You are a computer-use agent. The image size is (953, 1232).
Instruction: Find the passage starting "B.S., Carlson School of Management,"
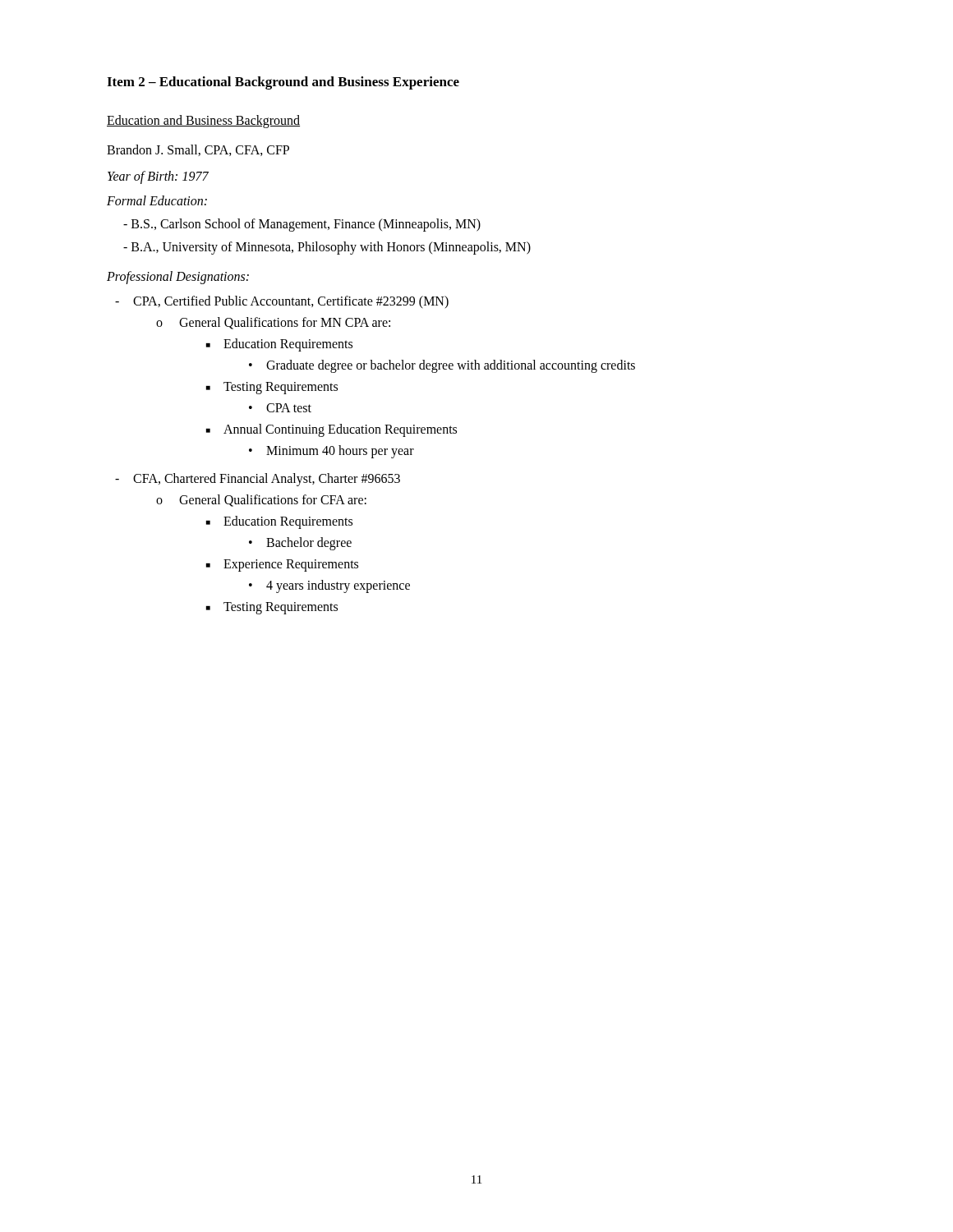(302, 224)
